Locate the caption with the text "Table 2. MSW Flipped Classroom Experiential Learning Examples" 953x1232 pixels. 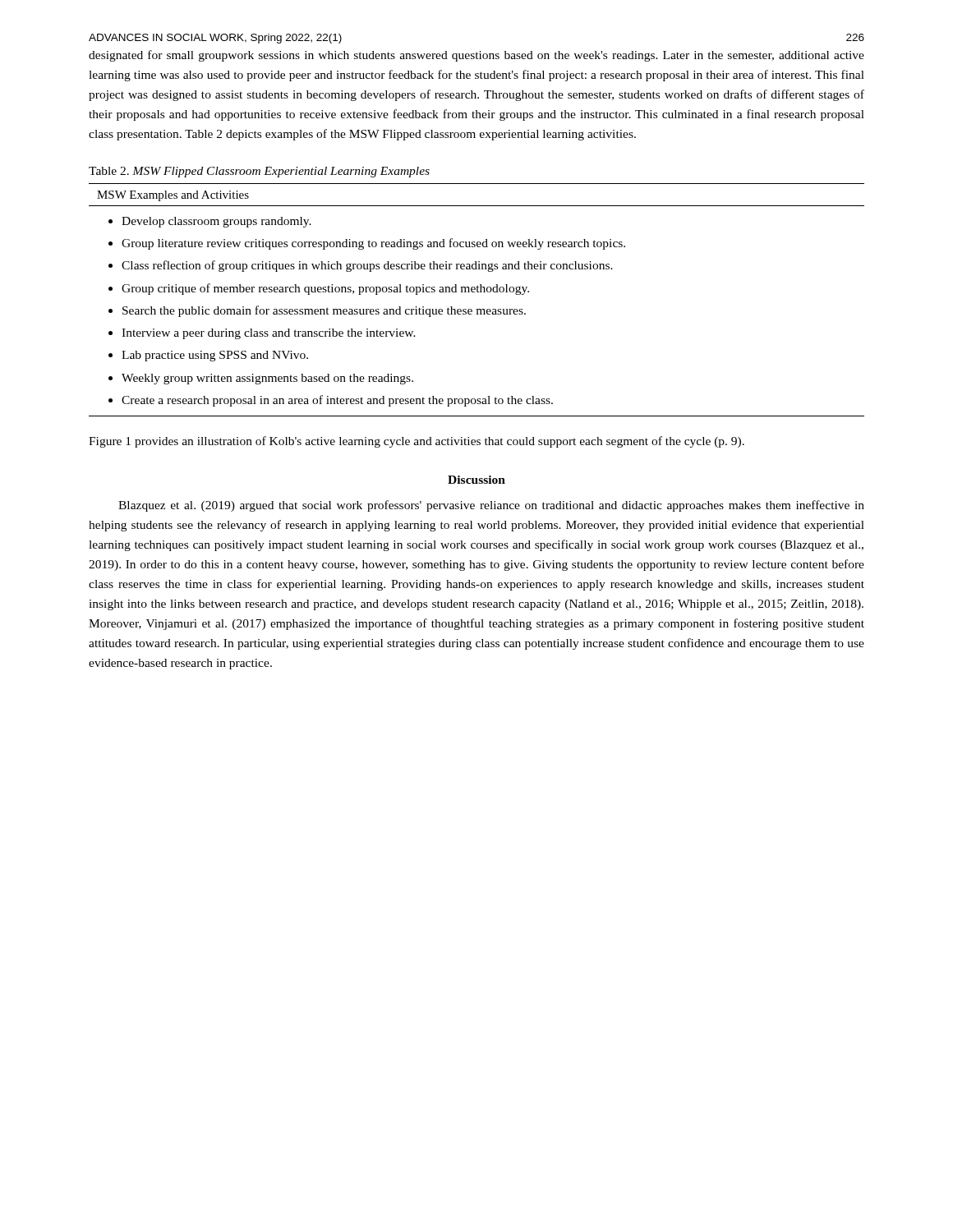click(x=259, y=171)
